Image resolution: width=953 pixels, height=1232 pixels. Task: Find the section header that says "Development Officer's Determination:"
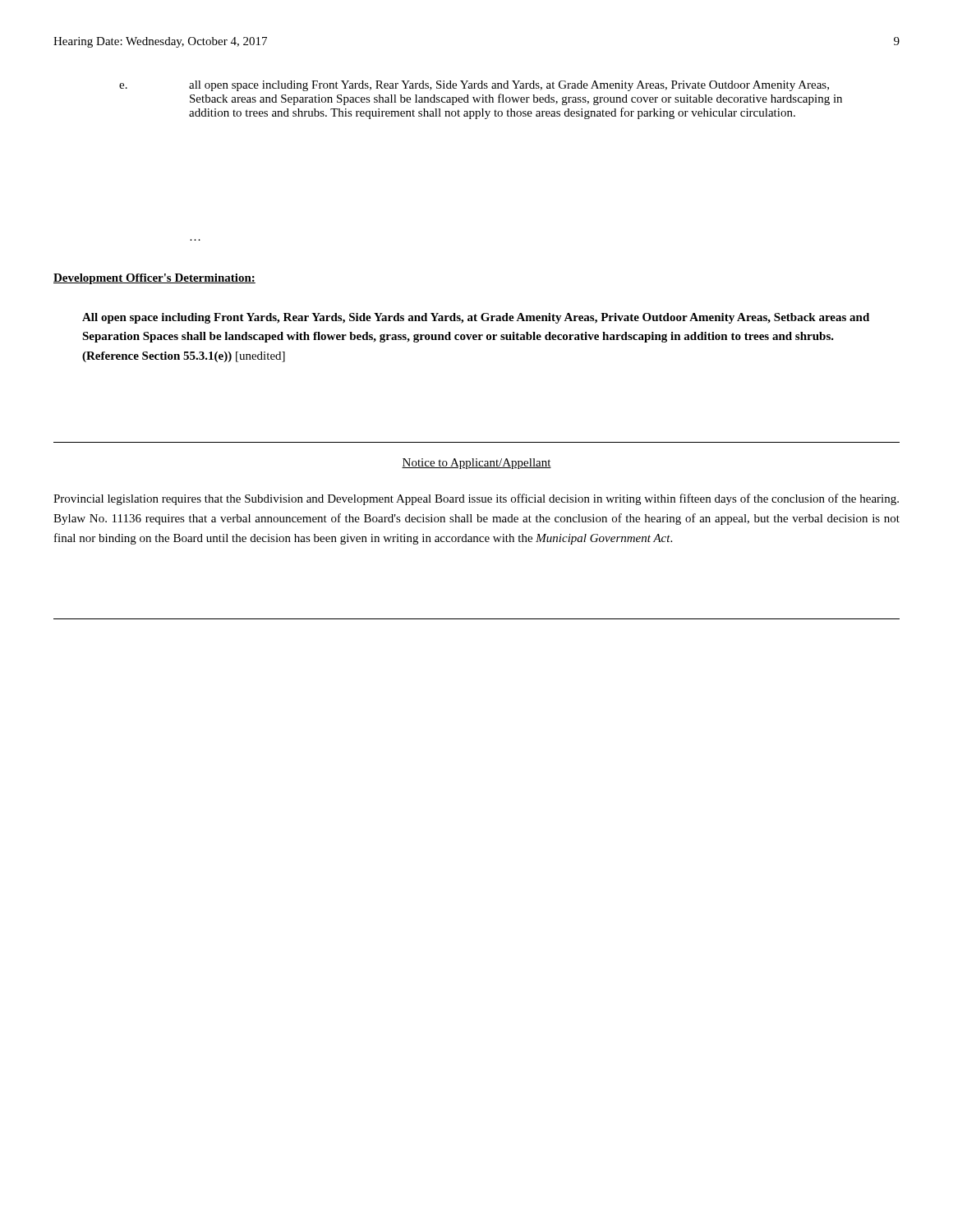154,278
